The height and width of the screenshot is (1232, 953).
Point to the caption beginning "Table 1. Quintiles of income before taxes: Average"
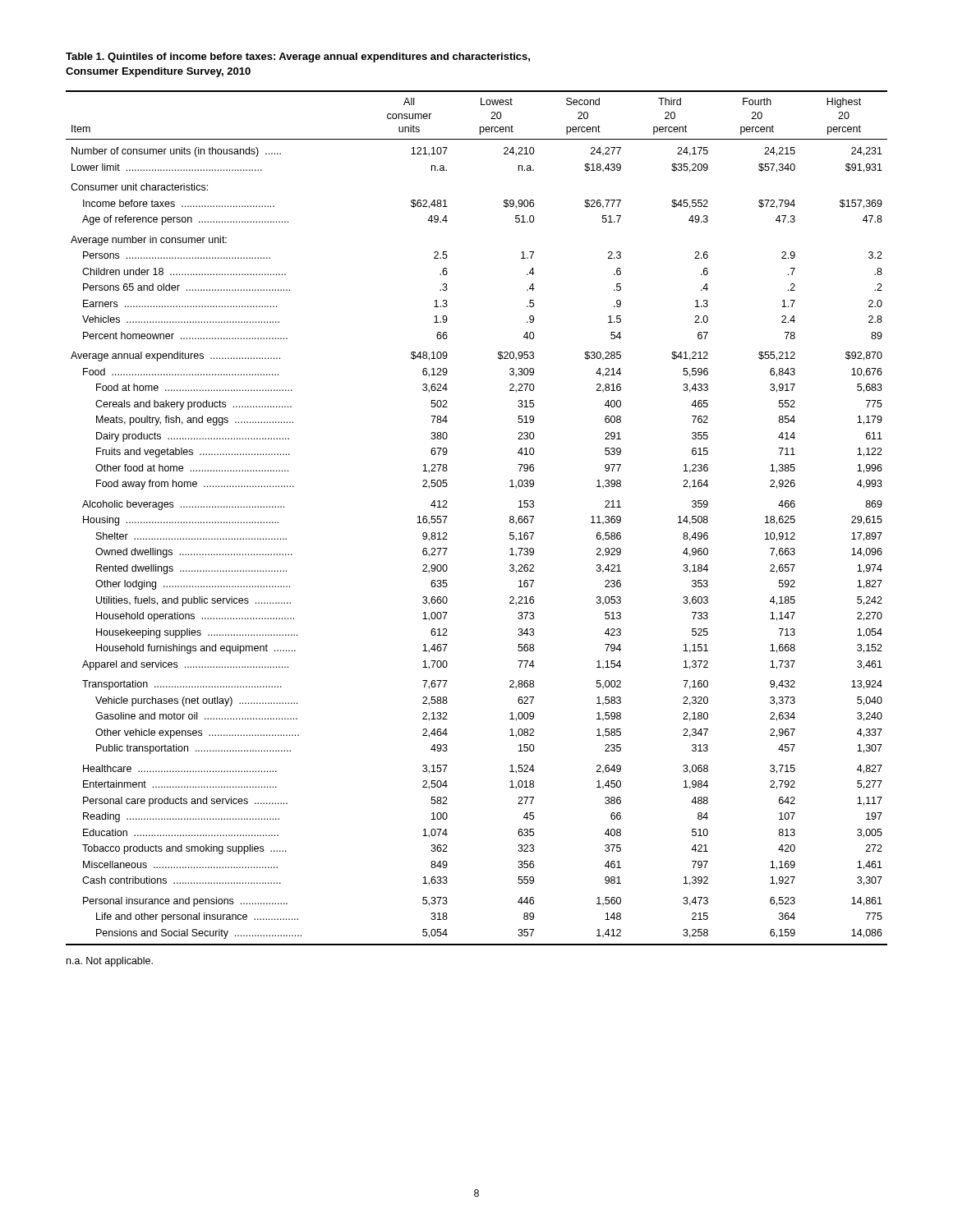pos(476,64)
